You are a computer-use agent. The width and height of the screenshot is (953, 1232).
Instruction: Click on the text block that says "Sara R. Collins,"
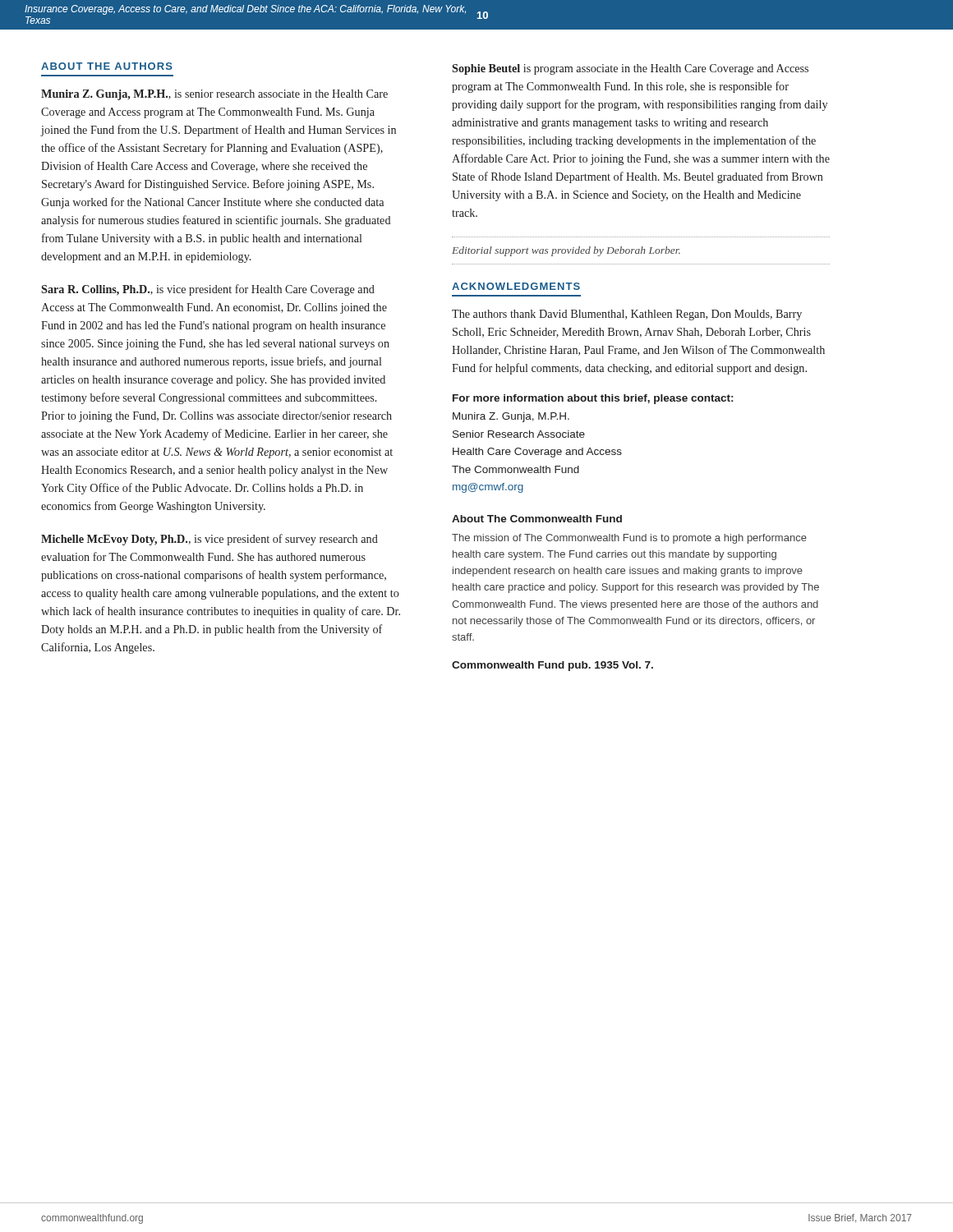pos(222,398)
